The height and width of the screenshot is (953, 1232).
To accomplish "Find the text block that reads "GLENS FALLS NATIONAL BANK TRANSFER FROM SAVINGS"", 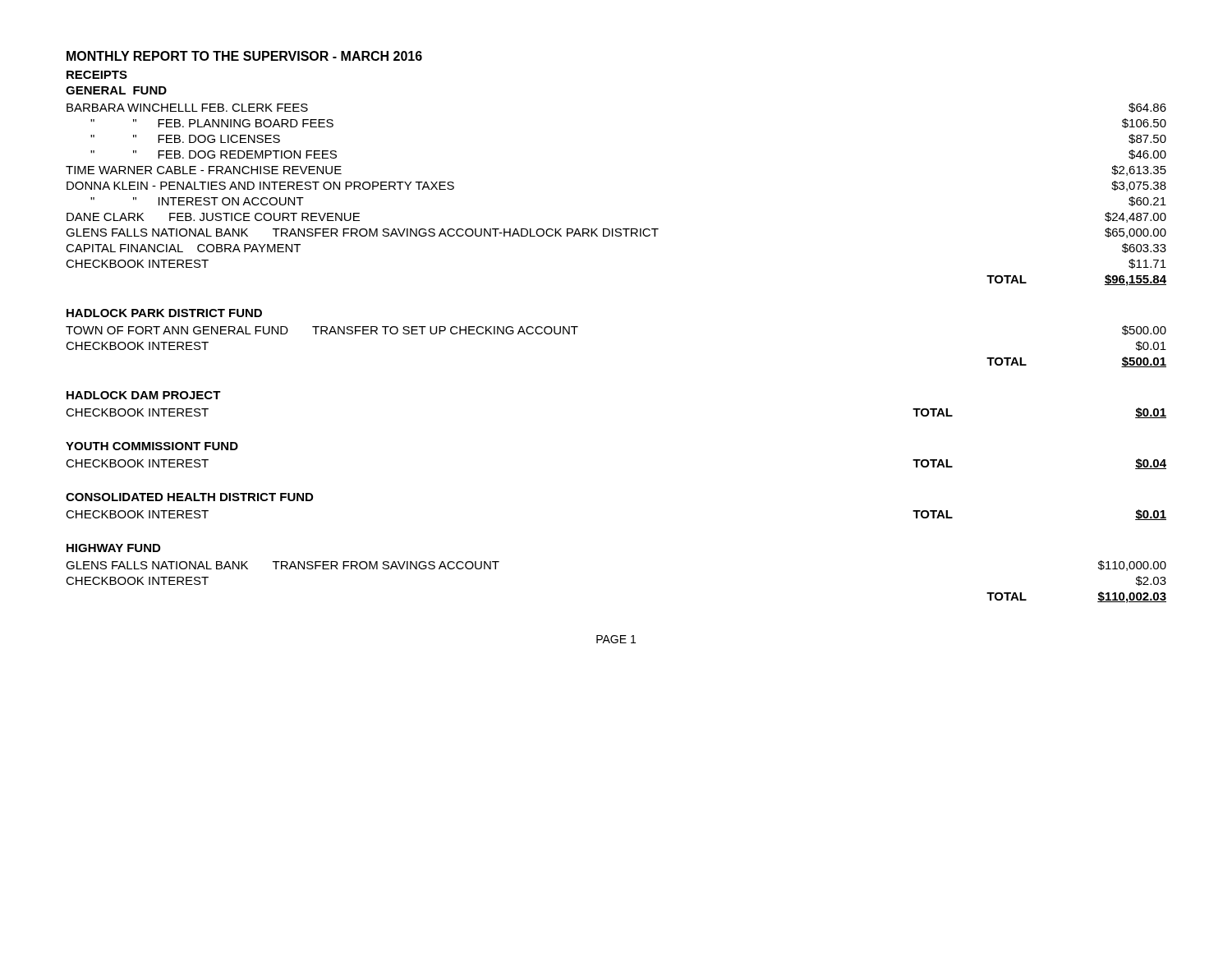I will [156, 566].
